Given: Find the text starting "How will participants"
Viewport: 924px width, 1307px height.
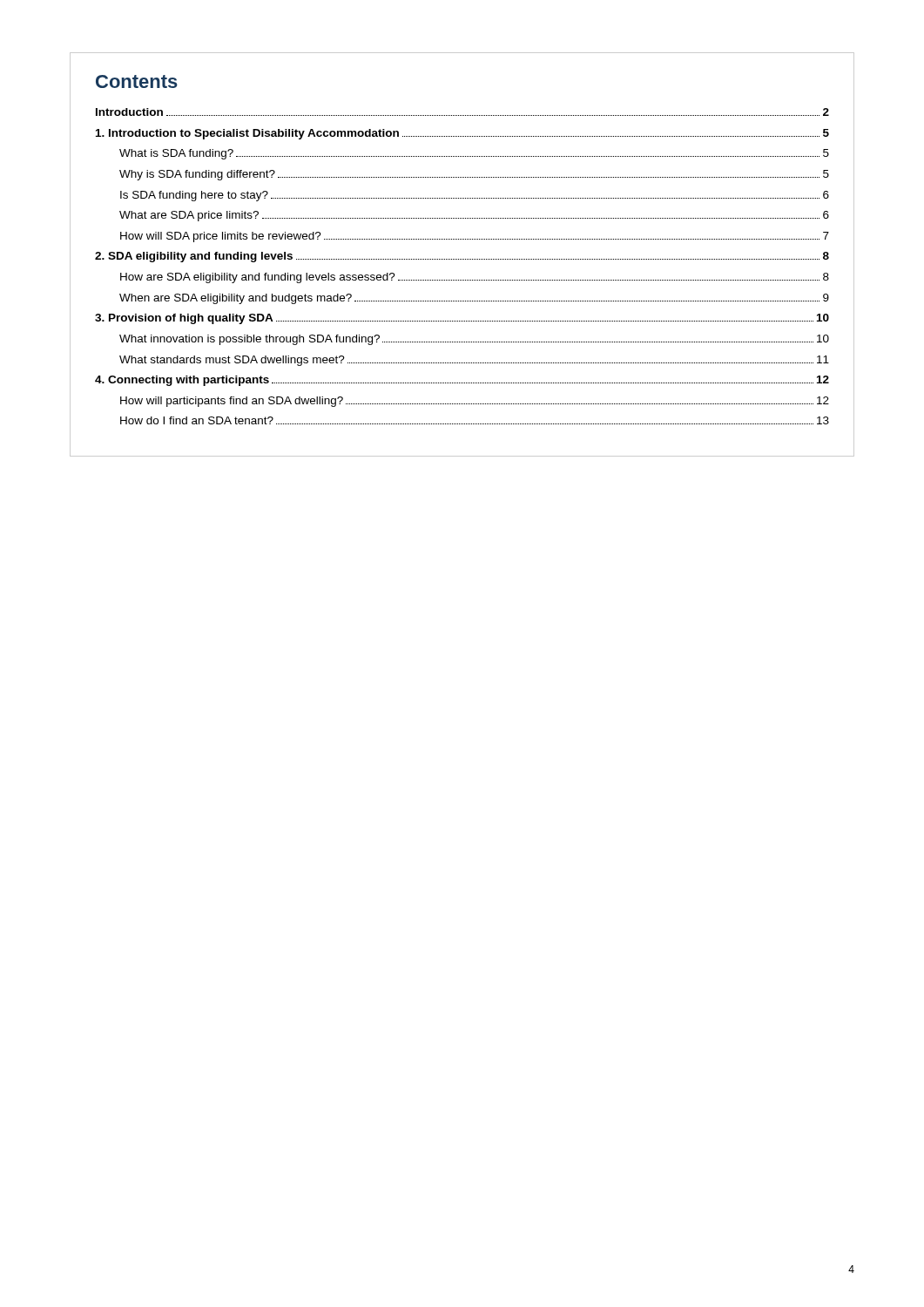Looking at the screenshot, I should click(474, 400).
